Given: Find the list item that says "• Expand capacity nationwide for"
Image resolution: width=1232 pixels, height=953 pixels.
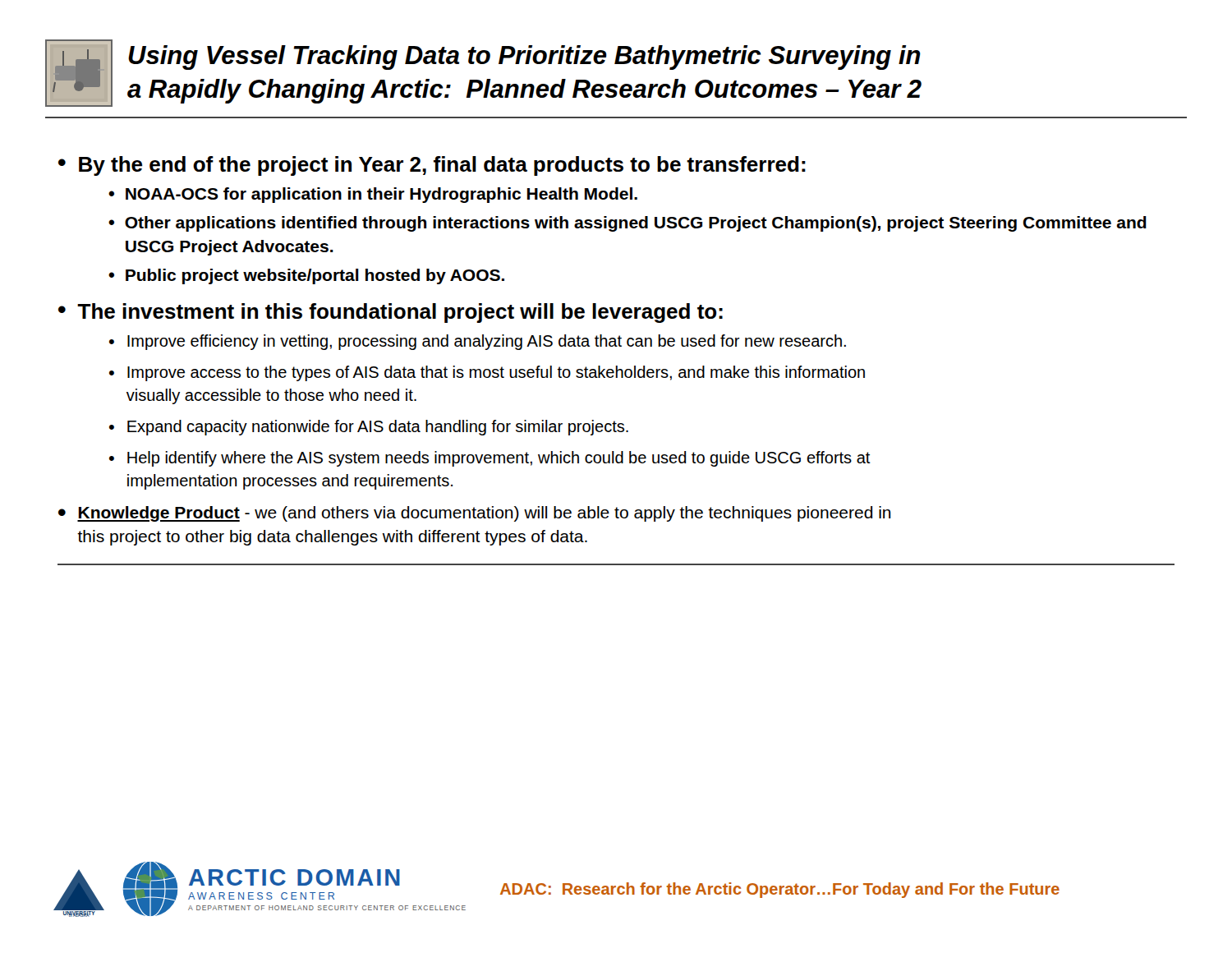Looking at the screenshot, I should (369, 426).
